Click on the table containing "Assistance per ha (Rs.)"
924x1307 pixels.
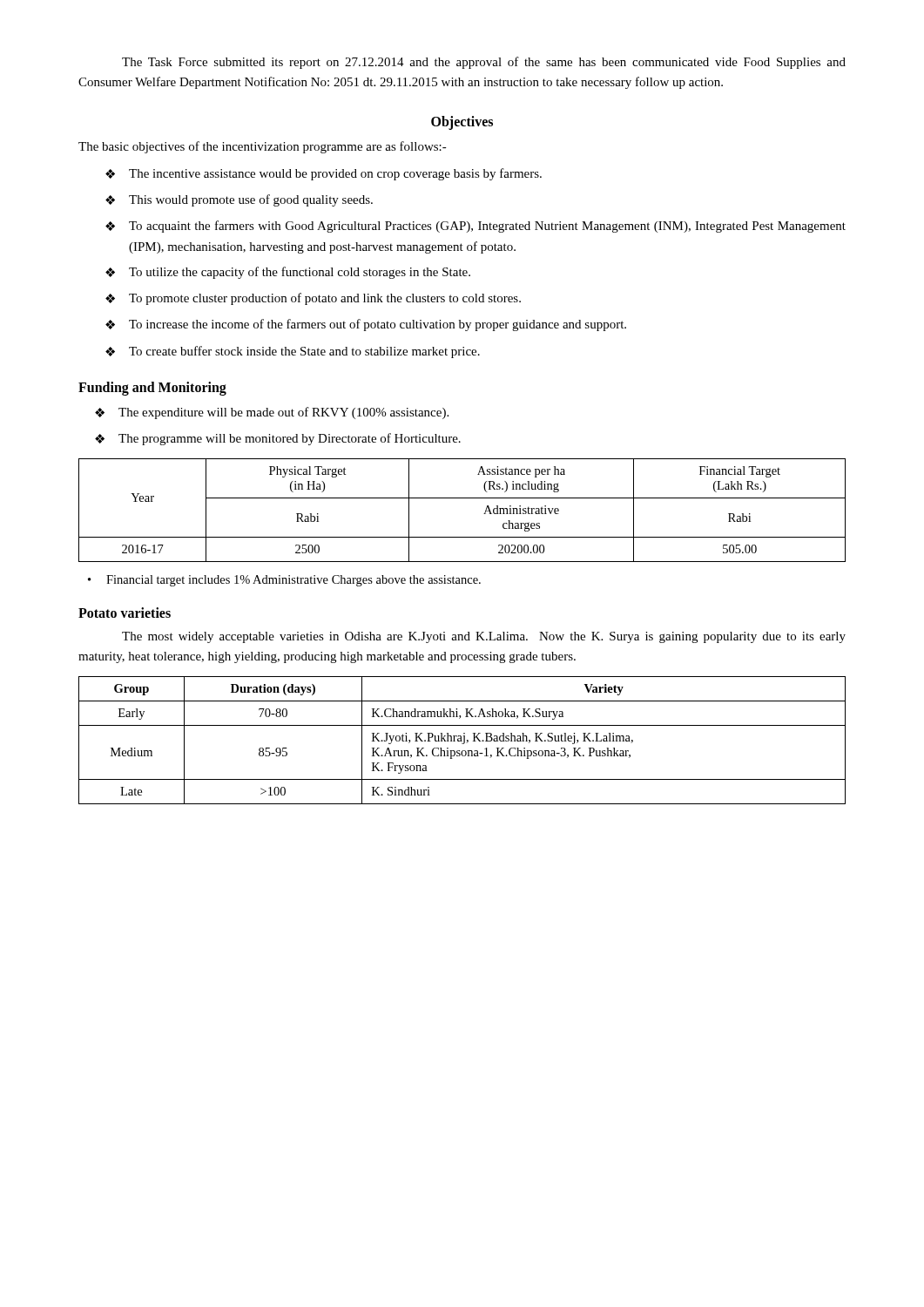[462, 510]
